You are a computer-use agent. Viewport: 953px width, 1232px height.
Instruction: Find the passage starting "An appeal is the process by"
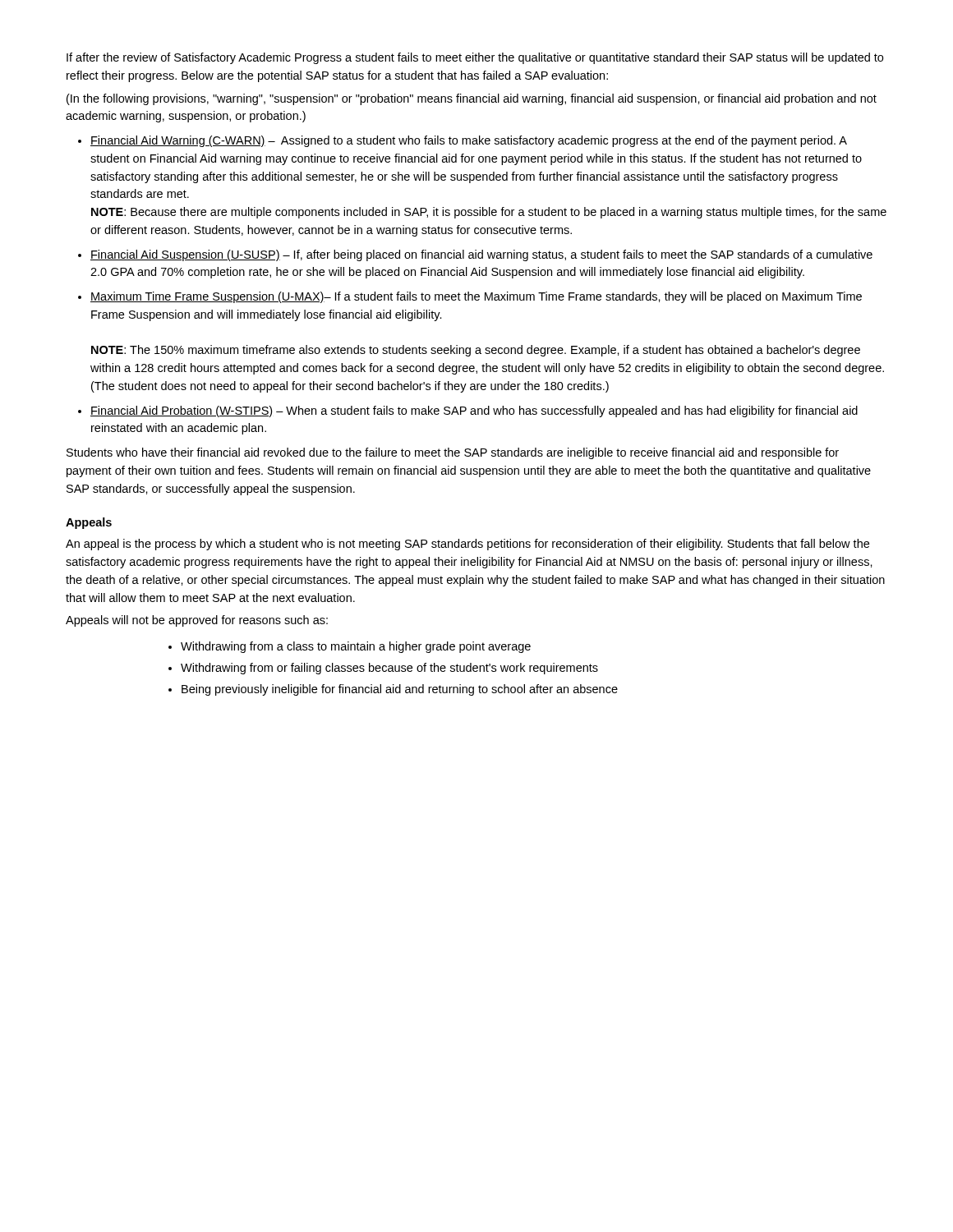(475, 571)
